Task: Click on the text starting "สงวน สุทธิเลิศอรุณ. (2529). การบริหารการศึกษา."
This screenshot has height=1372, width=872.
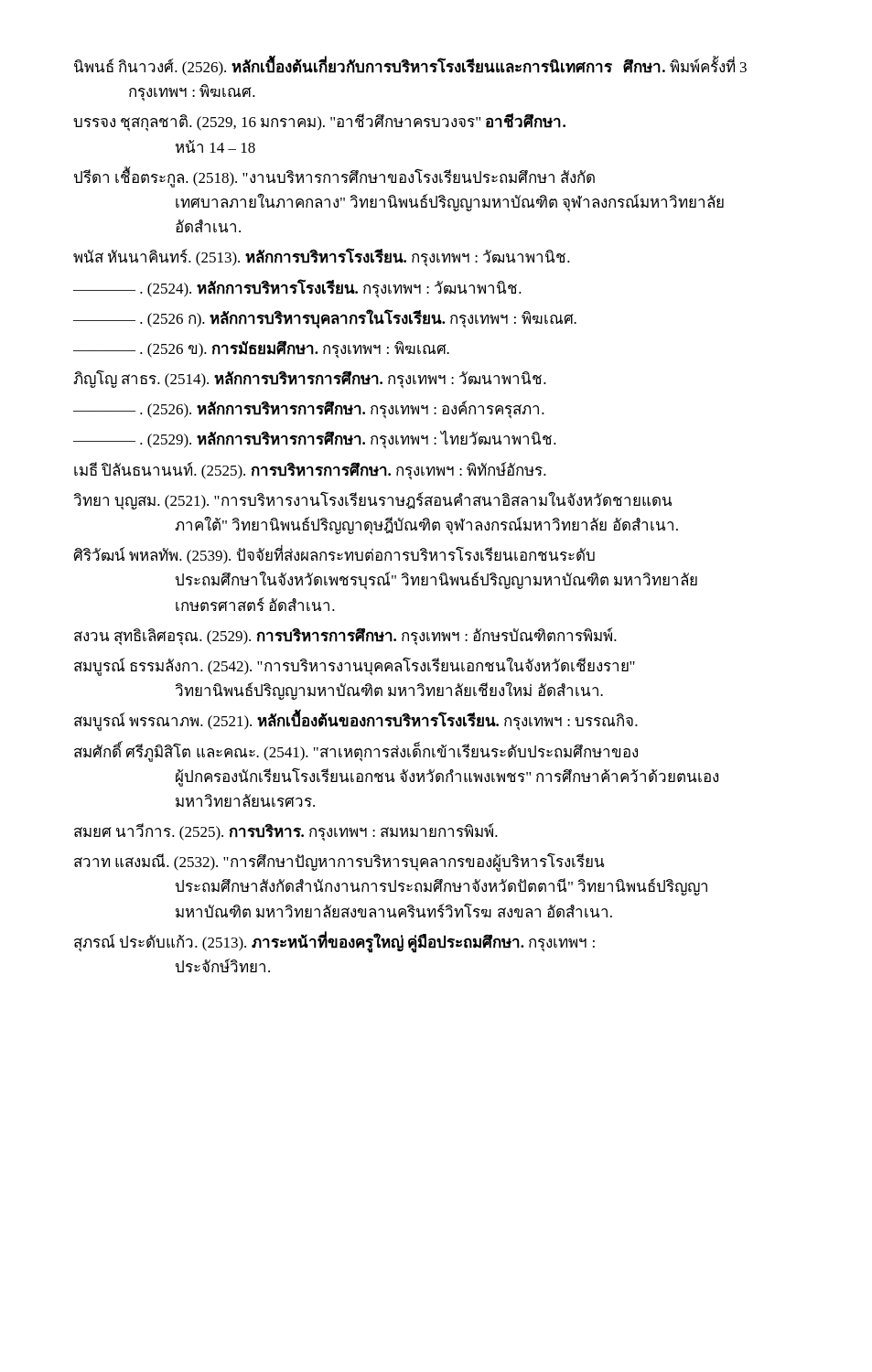Action: (x=345, y=636)
